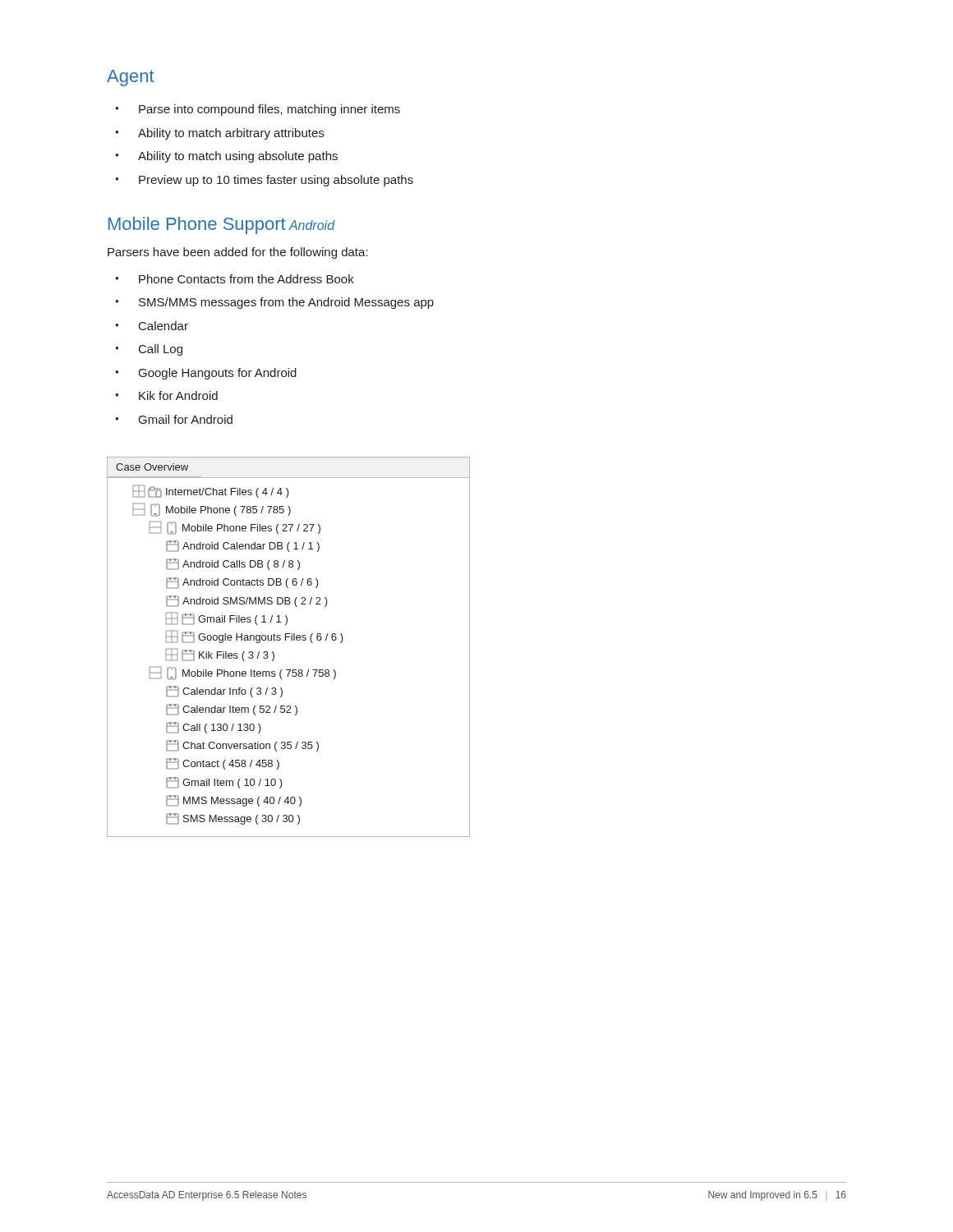Locate the text "Call Log"
Viewport: 953px width, 1232px height.
tap(161, 349)
